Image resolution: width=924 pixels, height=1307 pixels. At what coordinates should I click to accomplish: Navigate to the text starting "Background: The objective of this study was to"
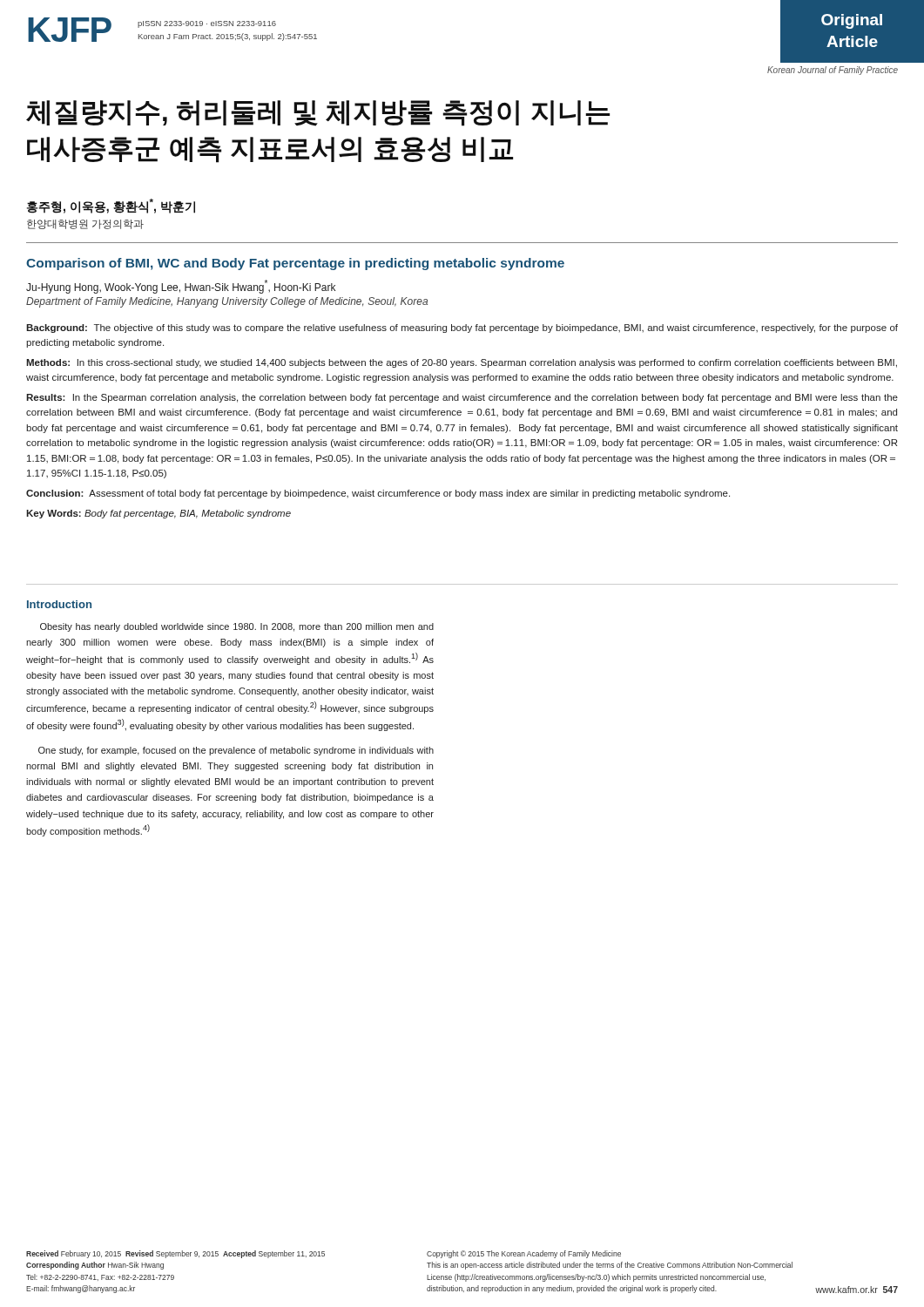pyautogui.click(x=462, y=421)
